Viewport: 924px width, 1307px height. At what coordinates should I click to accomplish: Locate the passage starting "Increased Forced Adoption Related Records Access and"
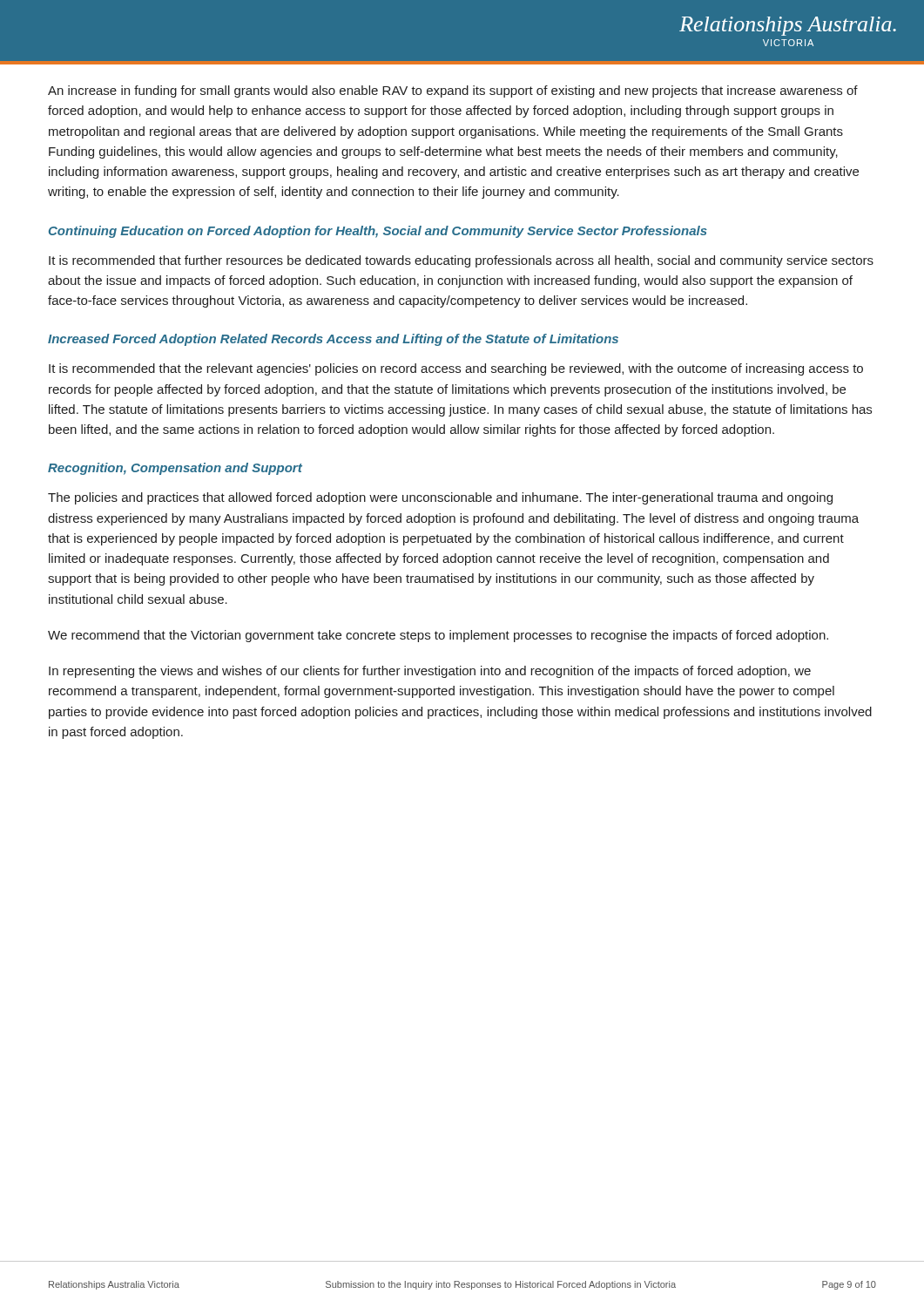coord(333,339)
